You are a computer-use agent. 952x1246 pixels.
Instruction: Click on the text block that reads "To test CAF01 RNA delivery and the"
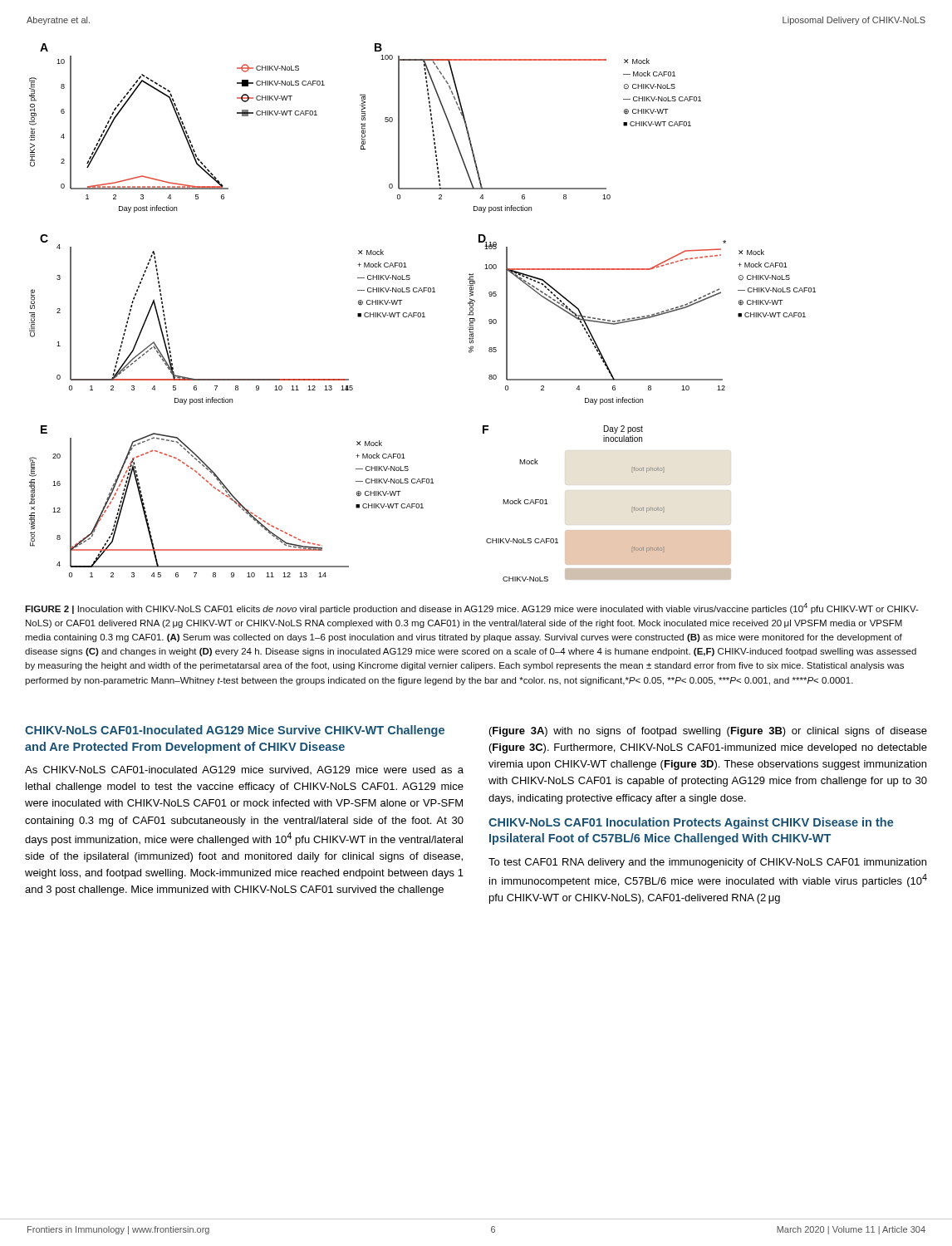708,880
